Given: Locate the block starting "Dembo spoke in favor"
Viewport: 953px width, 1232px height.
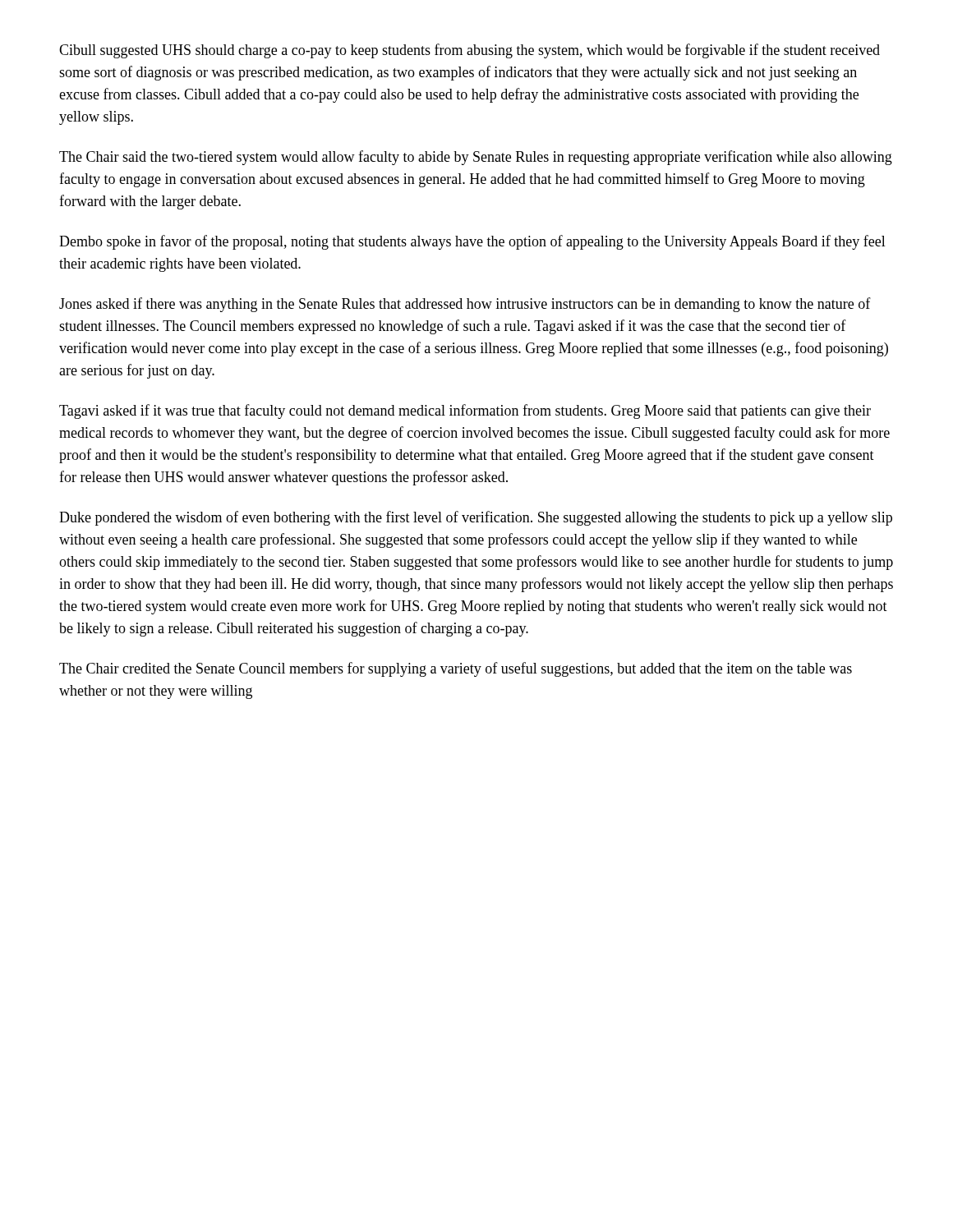Looking at the screenshot, I should coord(472,253).
